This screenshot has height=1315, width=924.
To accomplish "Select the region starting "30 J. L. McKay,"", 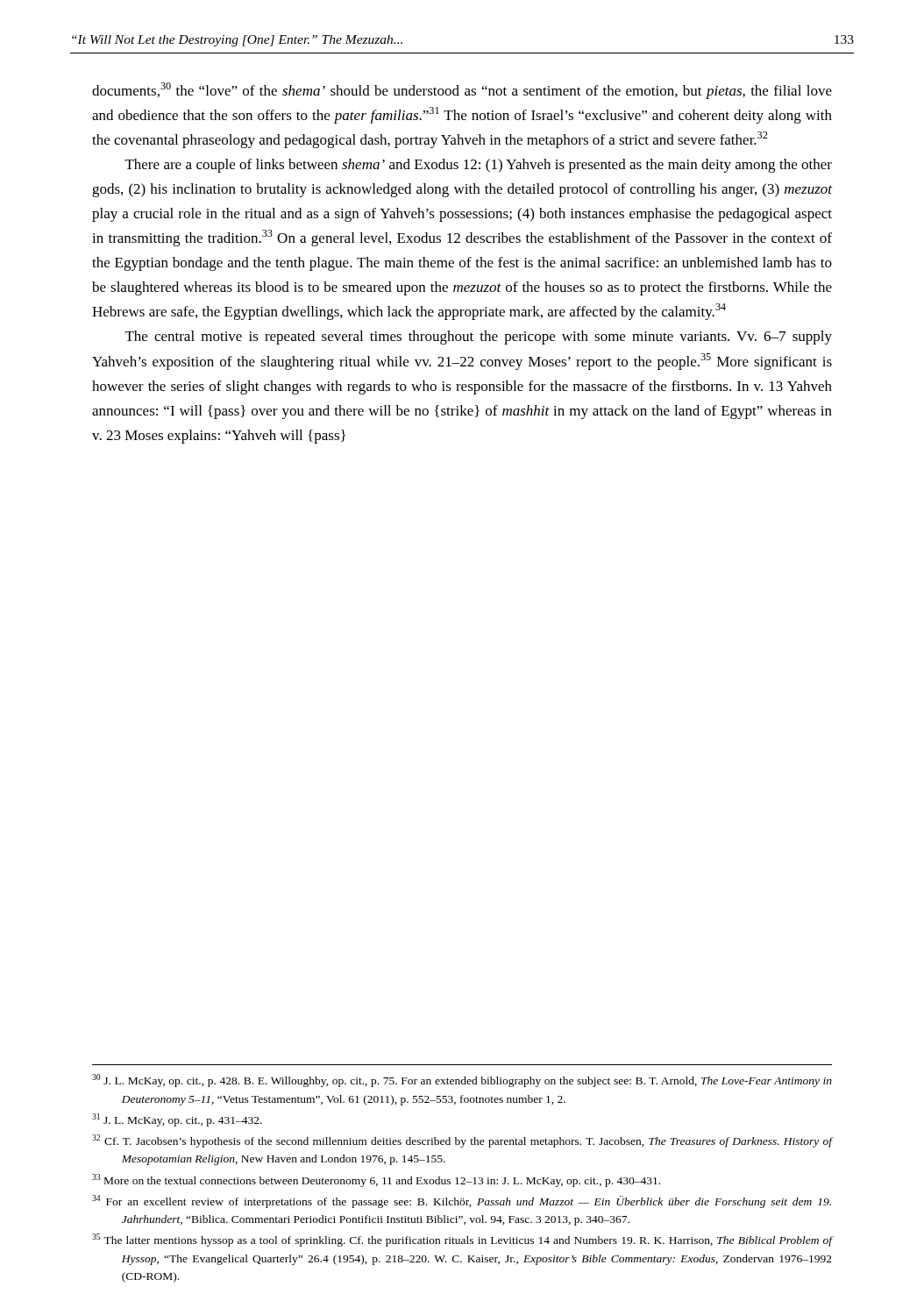I will pos(462,1090).
